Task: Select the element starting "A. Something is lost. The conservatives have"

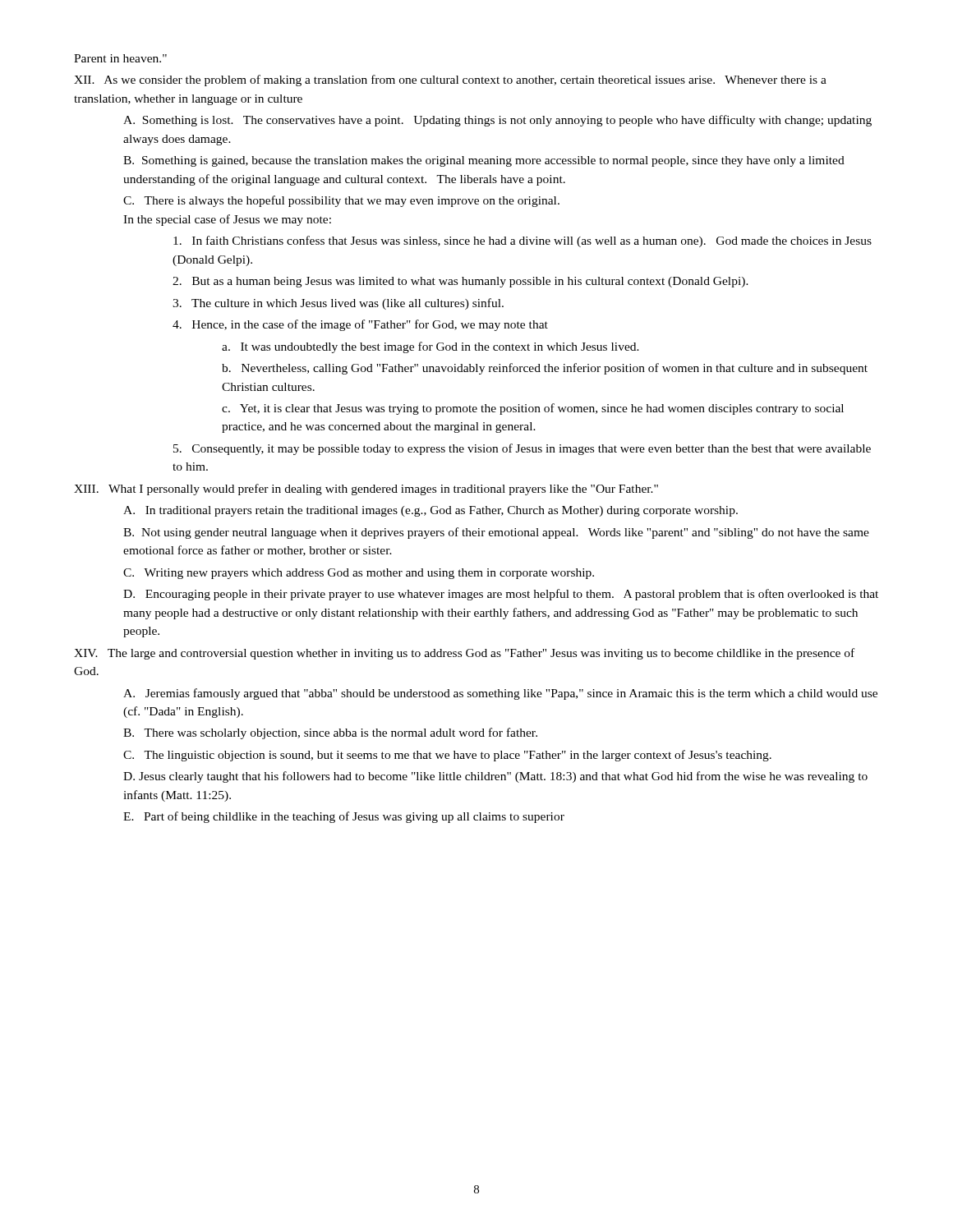Action: (x=498, y=129)
